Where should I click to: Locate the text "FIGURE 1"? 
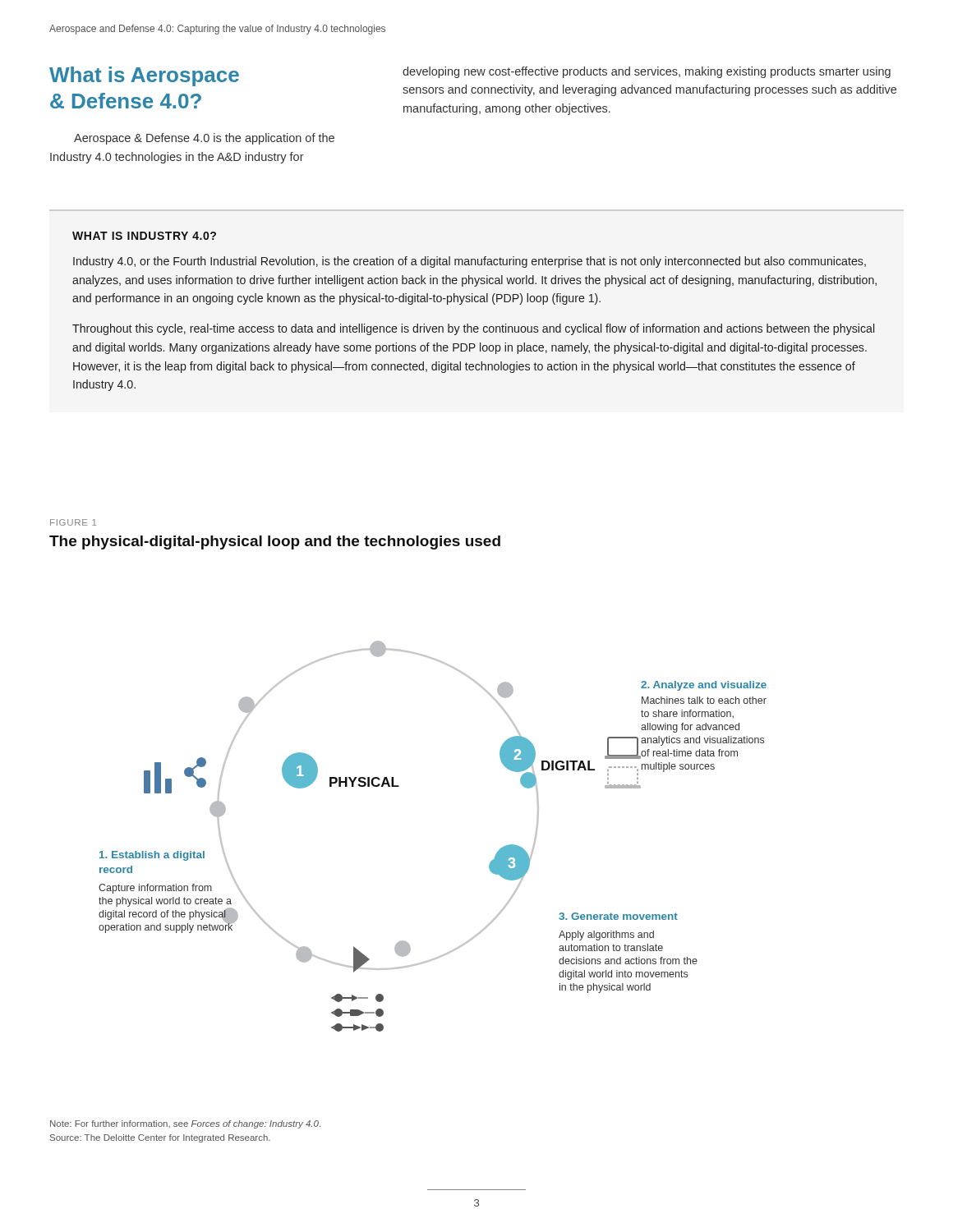click(x=73, y=522)
